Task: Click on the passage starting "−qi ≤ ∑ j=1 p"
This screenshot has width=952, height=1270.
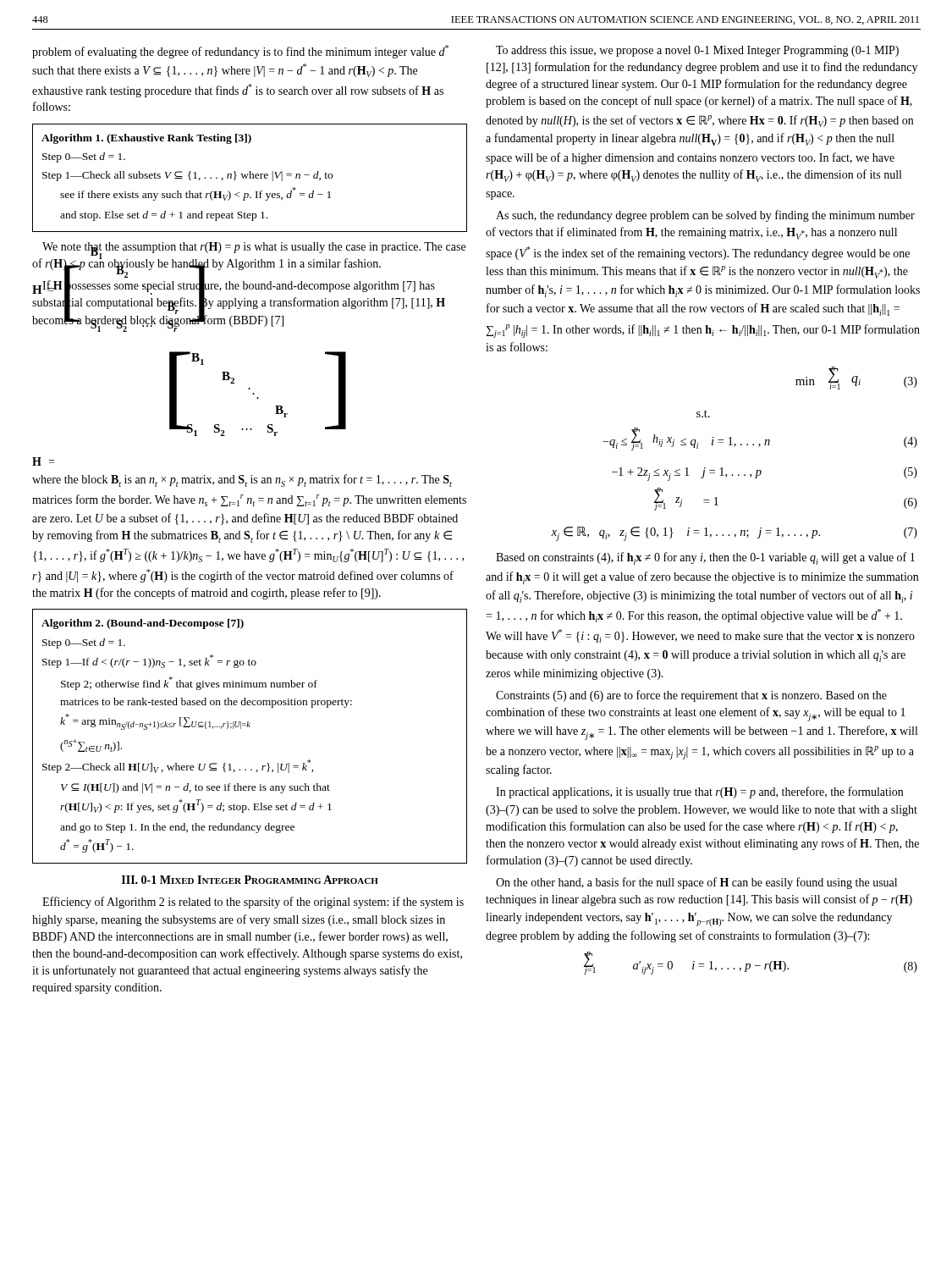Action: coord(703,442)
